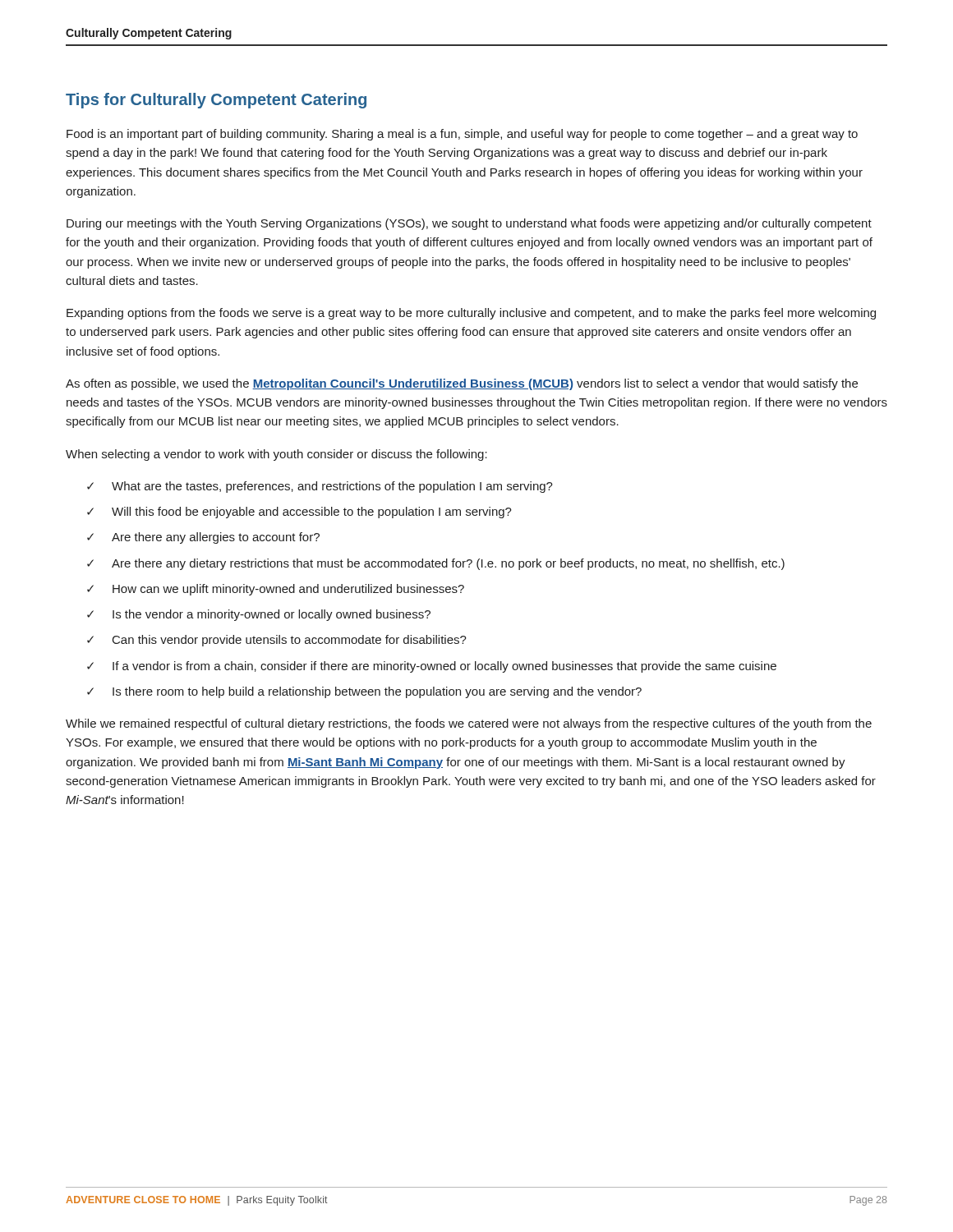
Task: Click on the text block that says "During our meetings with the Youth"
Action: click(x=469, y=252)
